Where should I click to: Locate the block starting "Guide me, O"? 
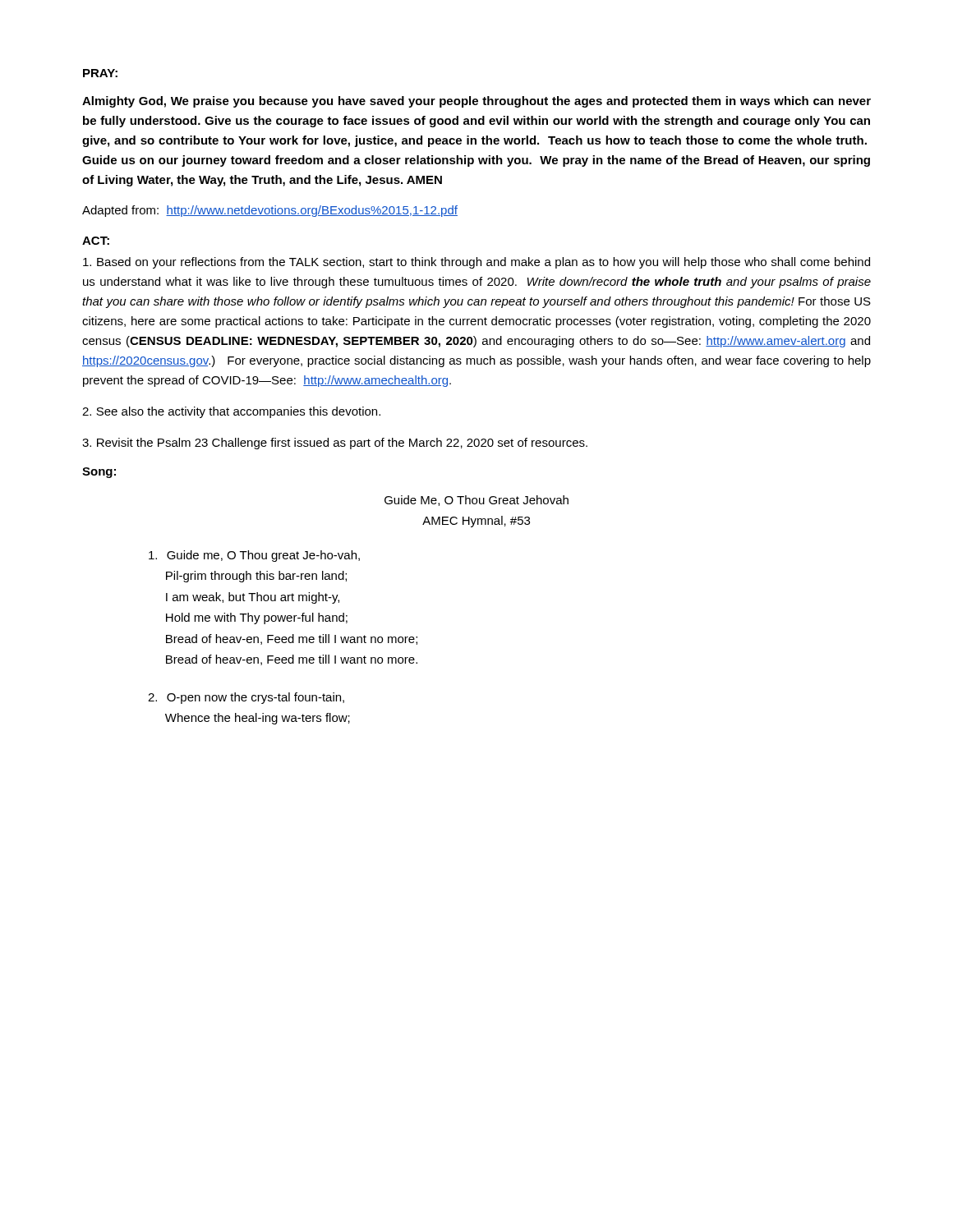(283, 605)
